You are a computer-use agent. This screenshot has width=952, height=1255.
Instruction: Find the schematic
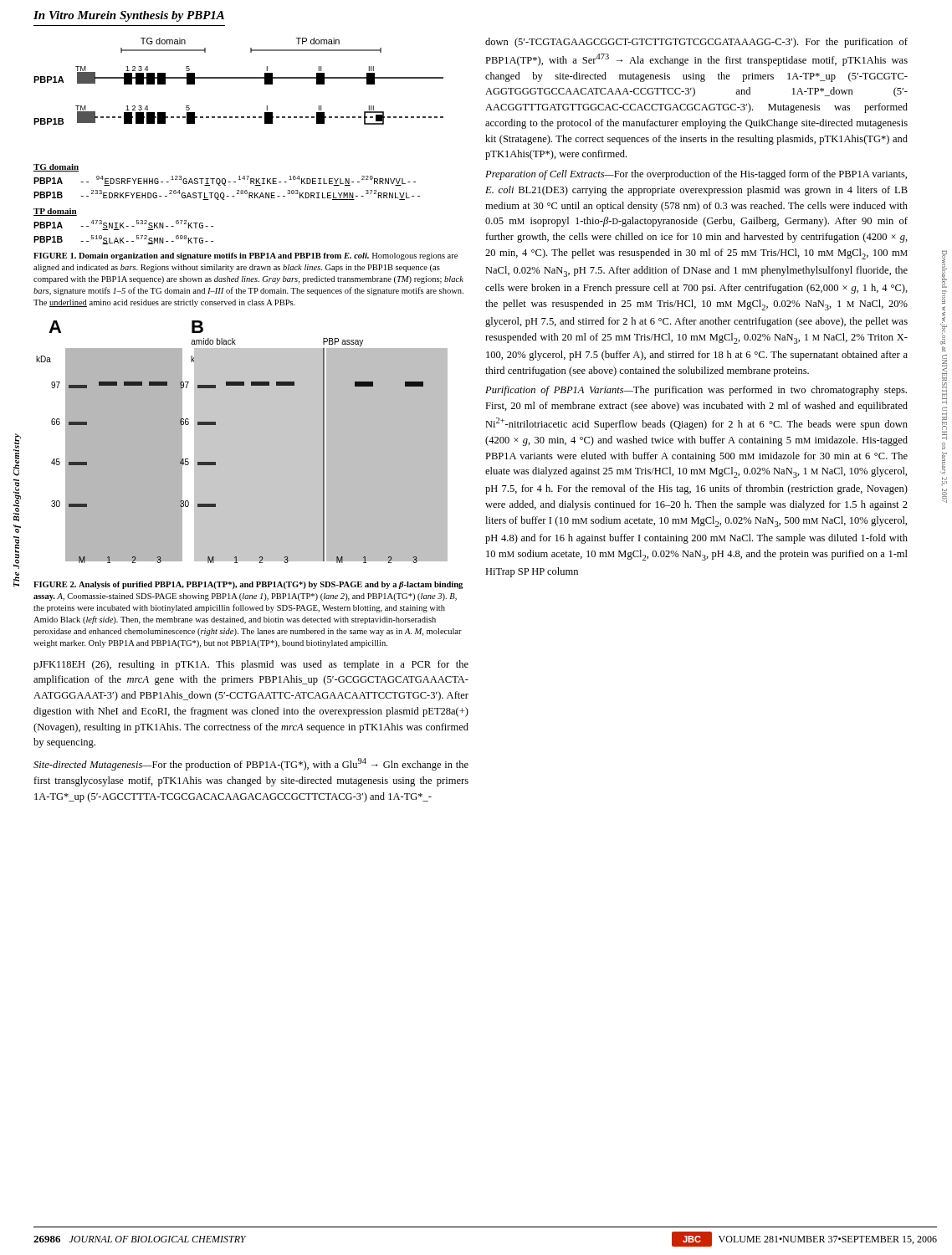[251, 96]
